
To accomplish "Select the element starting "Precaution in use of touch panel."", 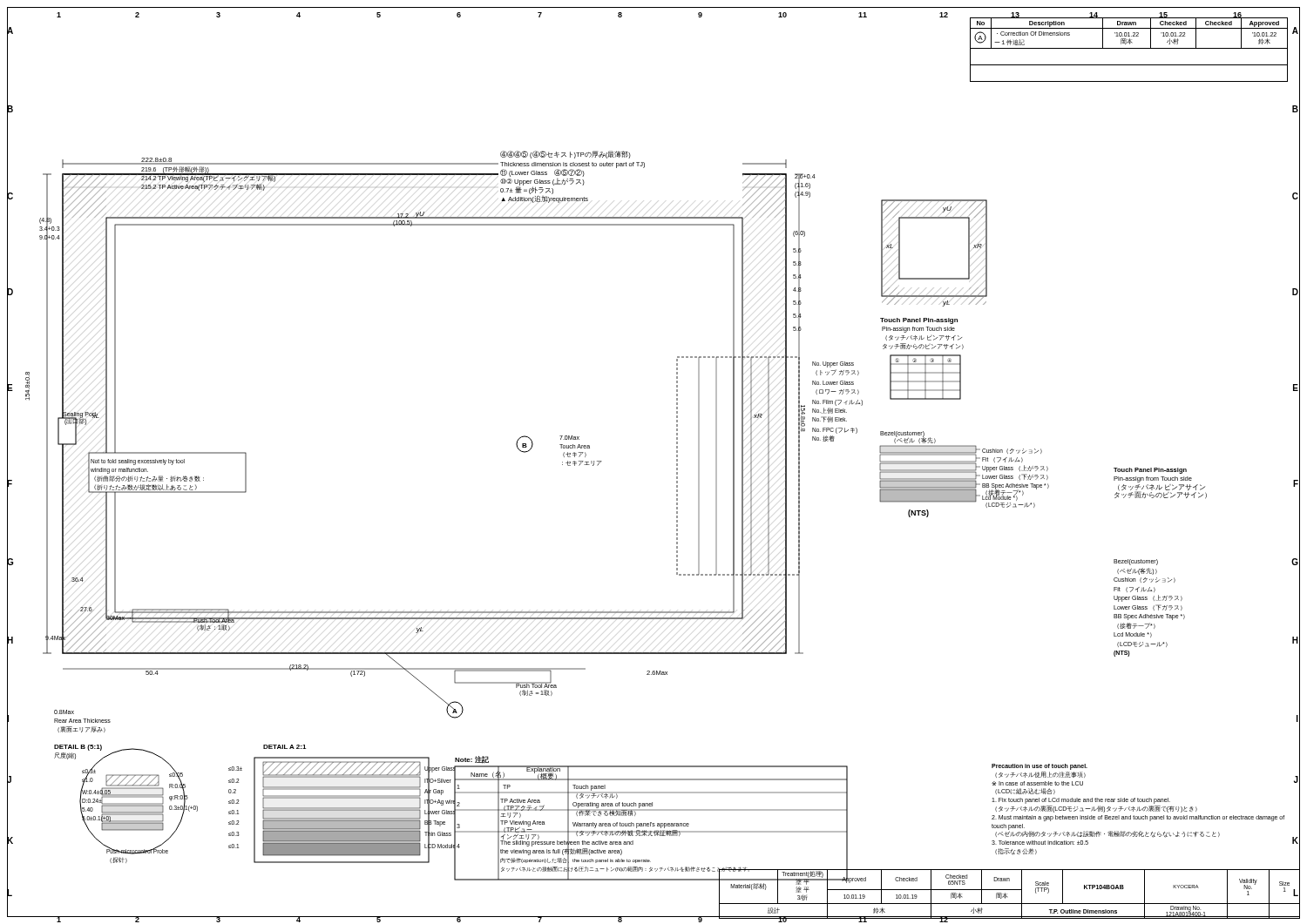I will coord(1138,809).
